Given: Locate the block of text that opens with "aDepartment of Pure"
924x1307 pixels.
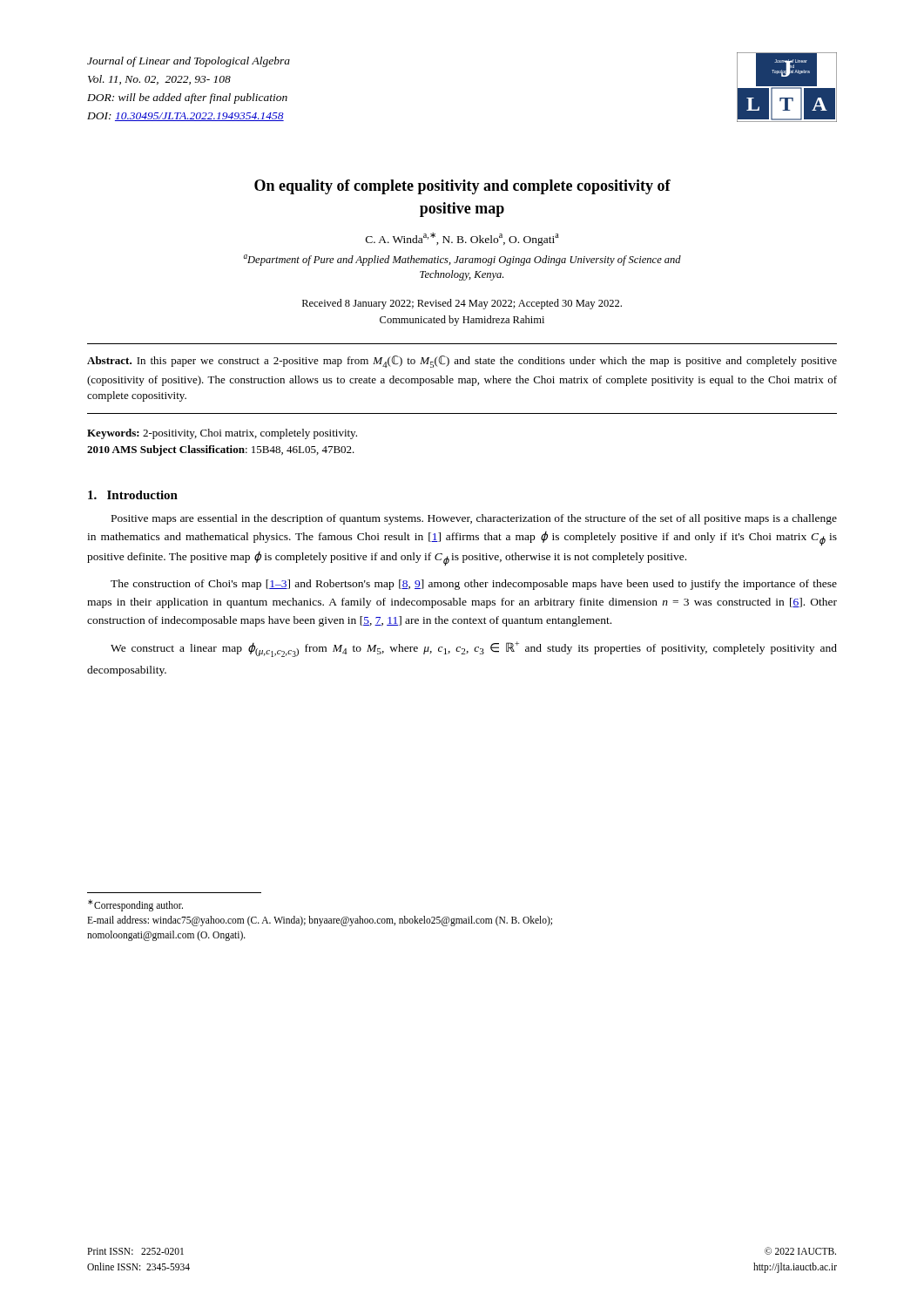Looking at the screenshot, I should (462, 266).
